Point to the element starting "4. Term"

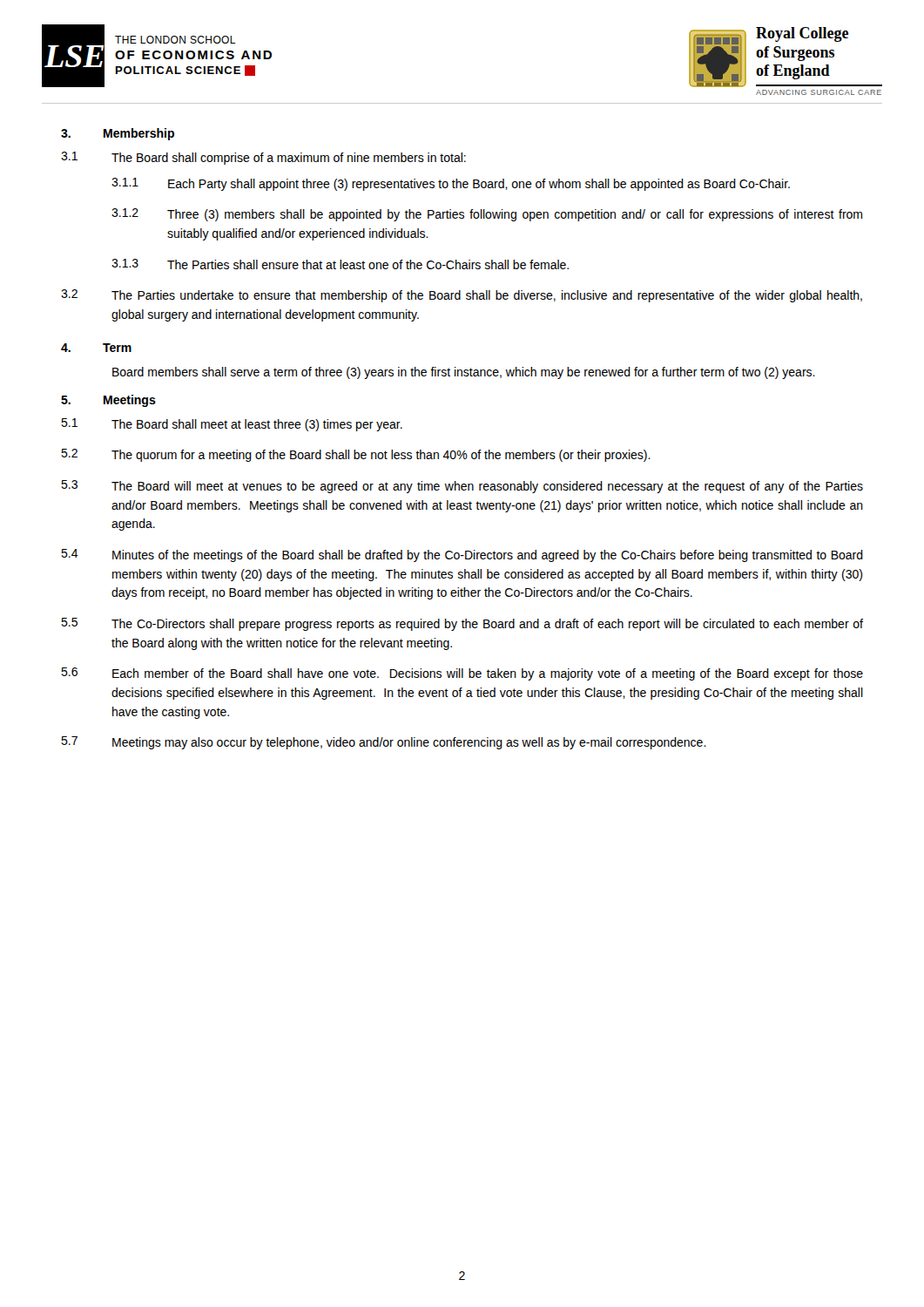click(x=96, y=347)
